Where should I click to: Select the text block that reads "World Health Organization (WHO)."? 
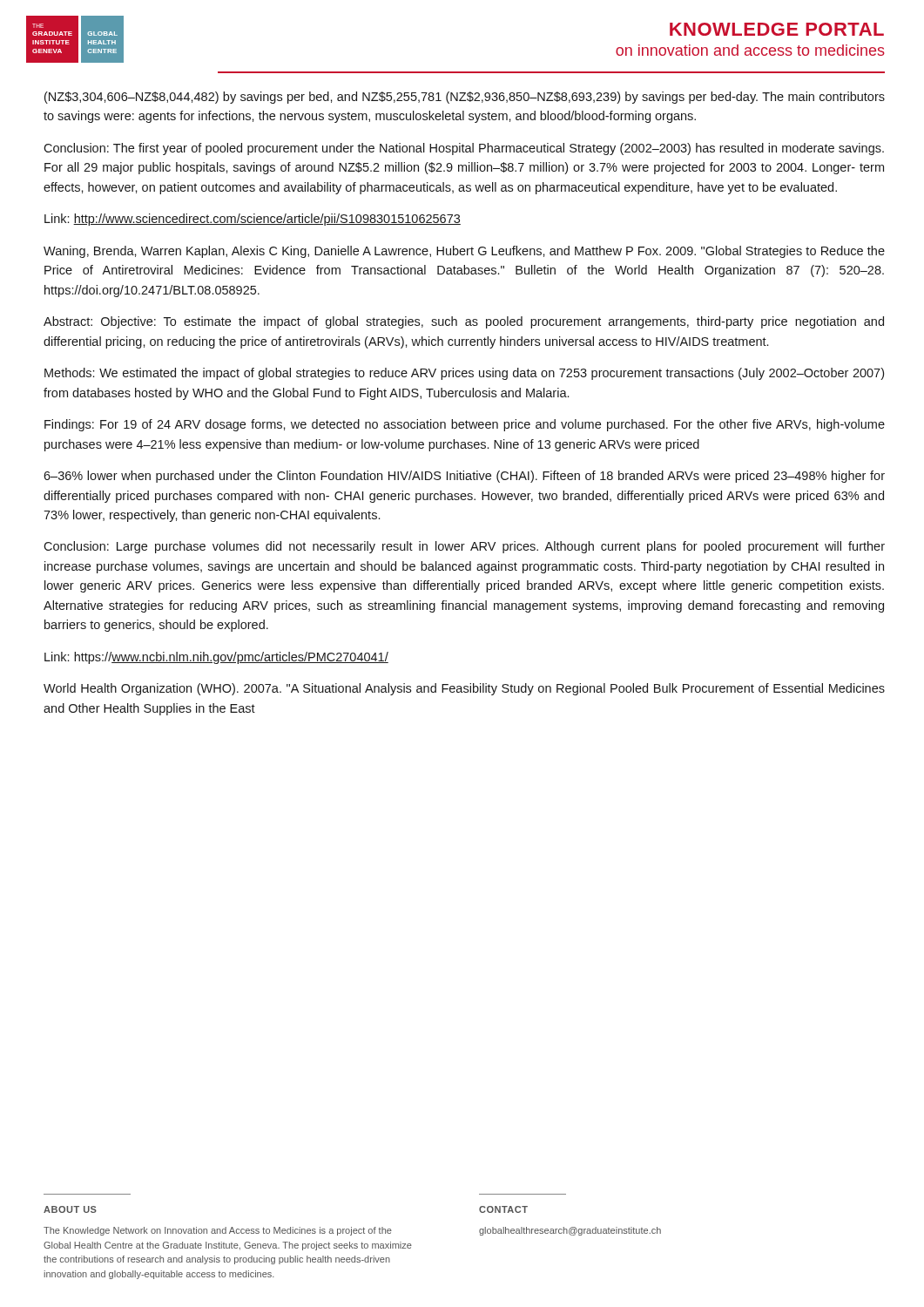point(464,698)
